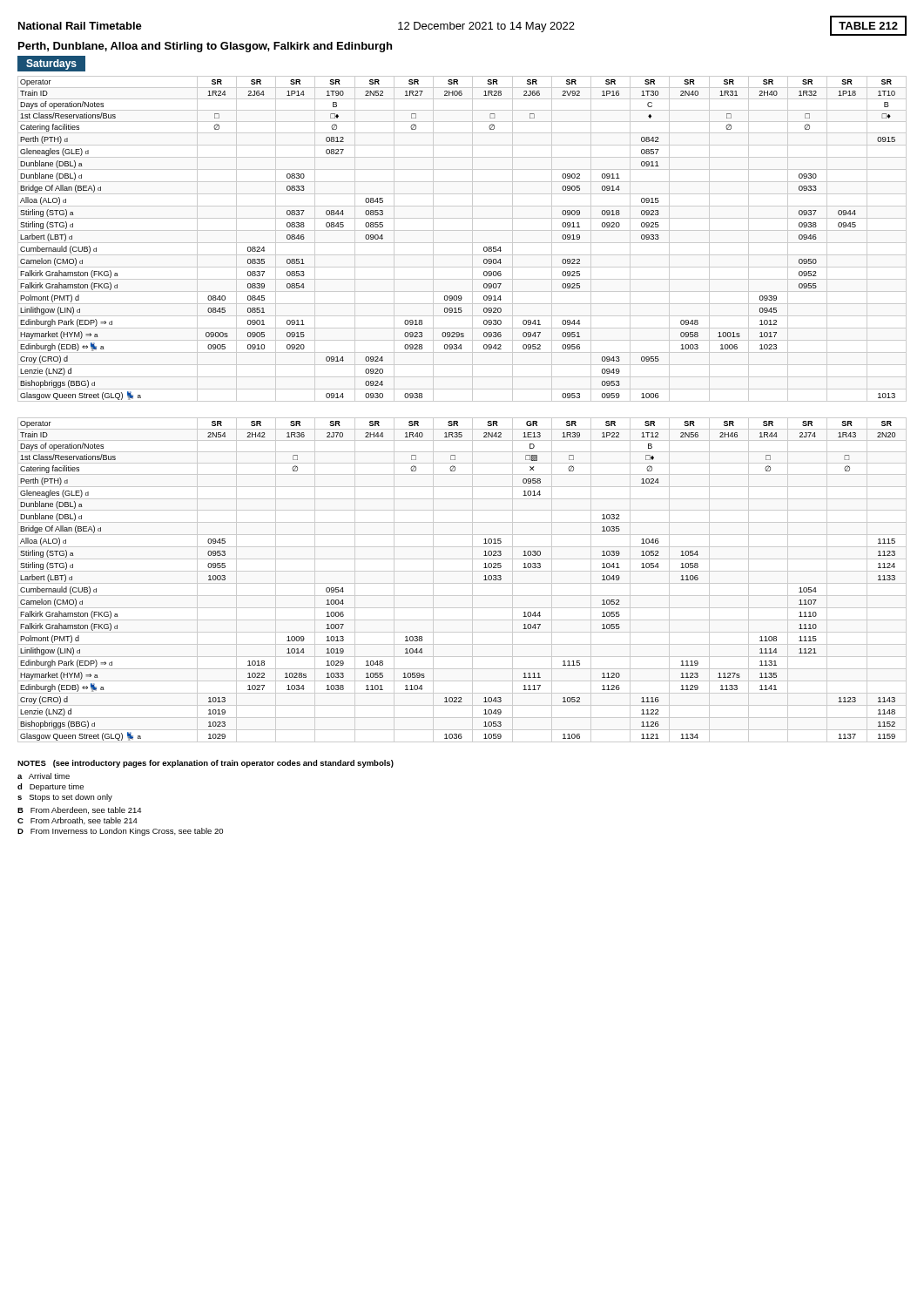Find the region starting "d Departure time"

51,786
